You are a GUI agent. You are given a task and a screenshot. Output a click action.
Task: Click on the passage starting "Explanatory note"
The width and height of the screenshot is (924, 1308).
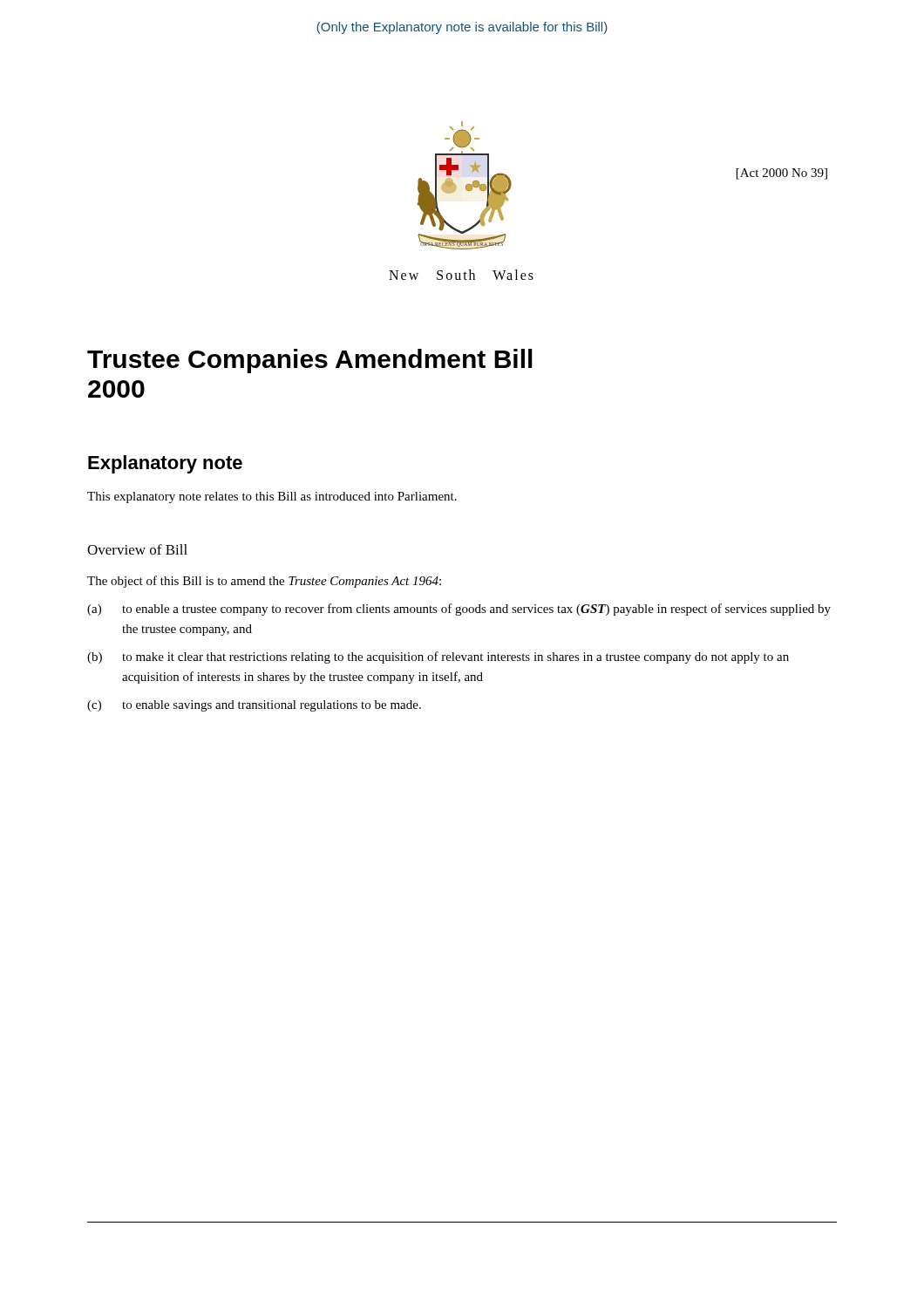pos(165,463)
